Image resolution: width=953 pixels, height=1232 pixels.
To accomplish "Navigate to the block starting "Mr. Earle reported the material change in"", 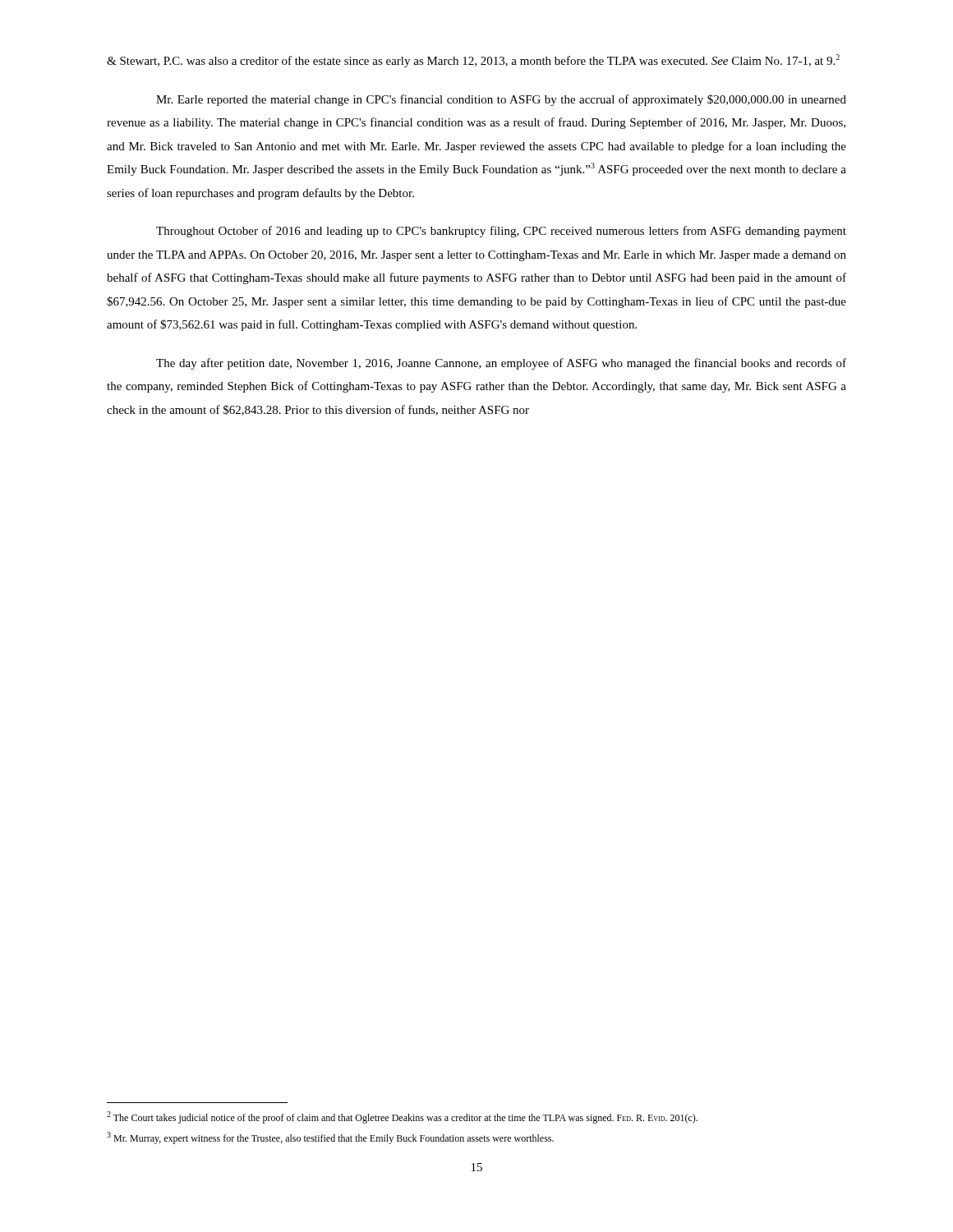I will click(476, 146).
